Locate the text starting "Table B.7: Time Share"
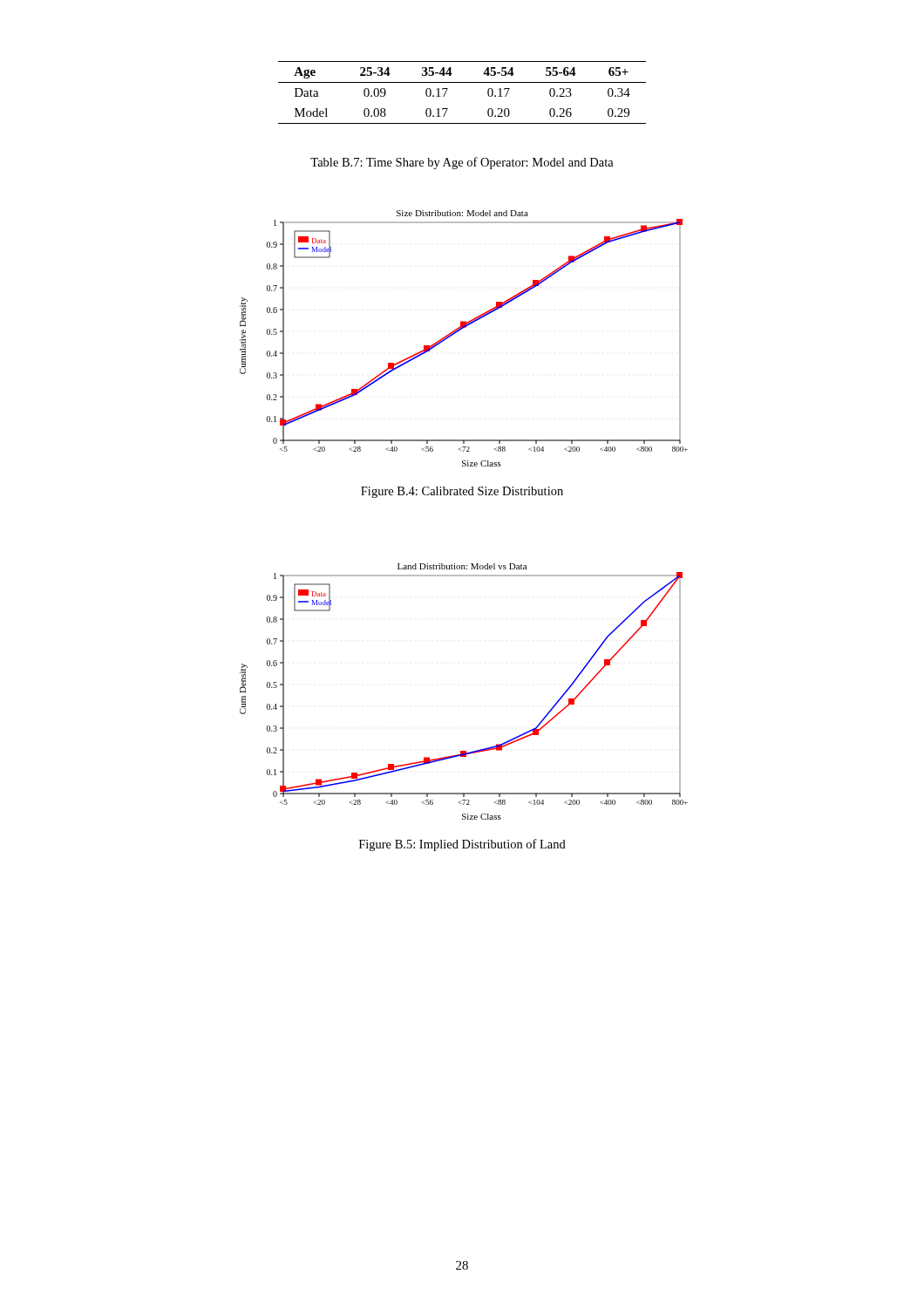This screenshot has height=1308, width=924. [462, 162]
